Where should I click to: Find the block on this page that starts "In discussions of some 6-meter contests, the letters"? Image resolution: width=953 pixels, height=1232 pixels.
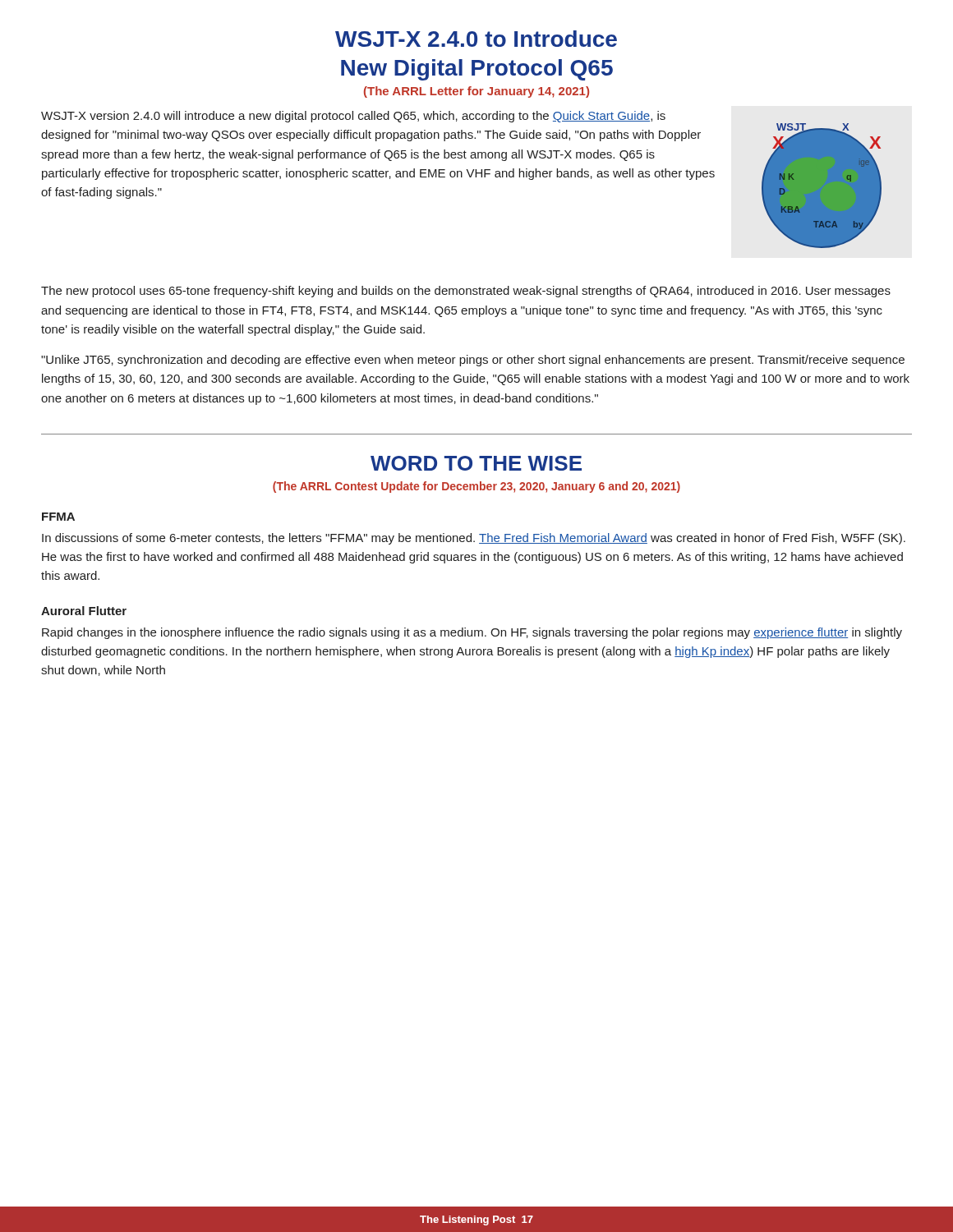[x=474, y=556]
